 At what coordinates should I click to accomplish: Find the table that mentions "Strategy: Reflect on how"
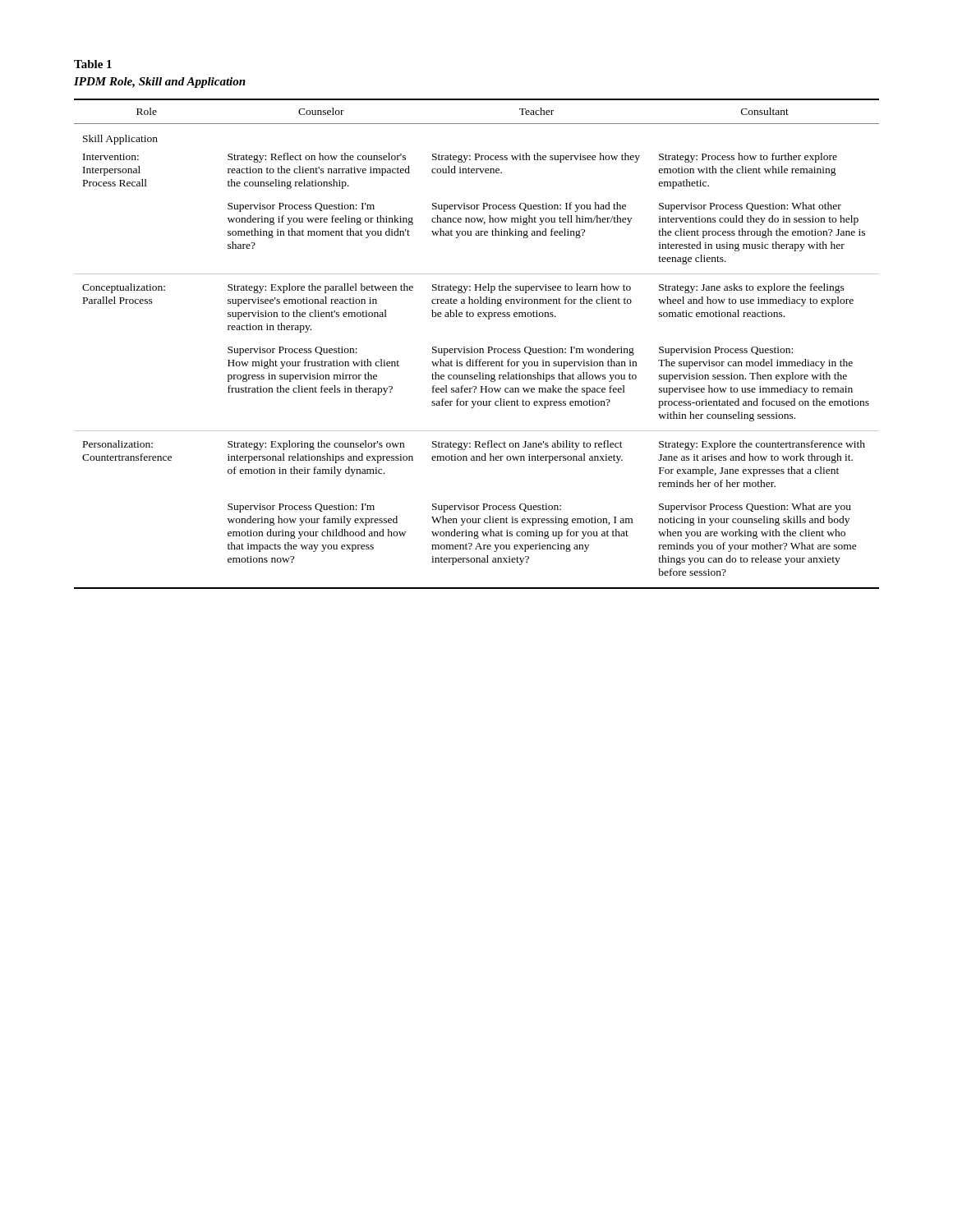[x=476, y=344]
